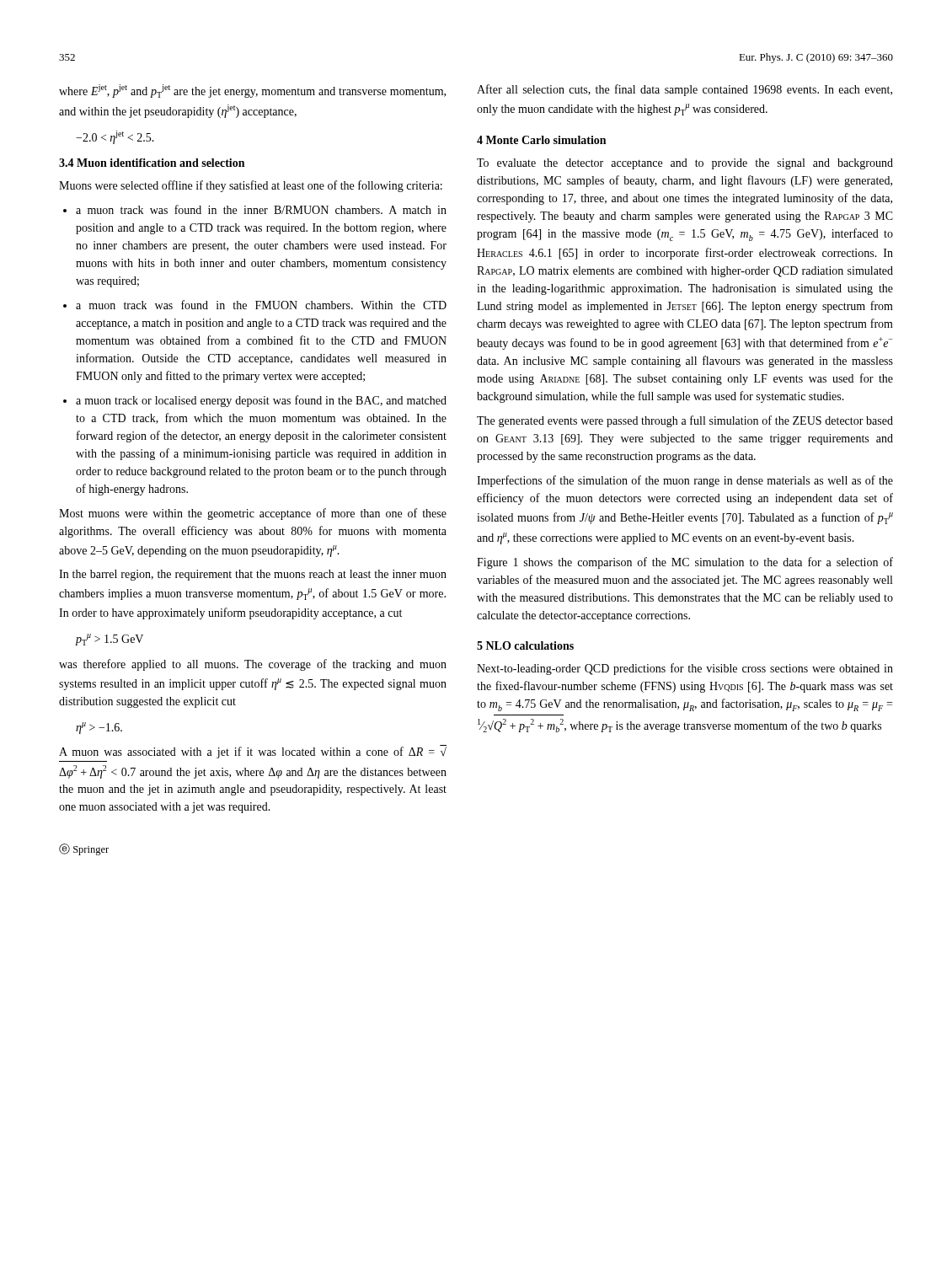Navigate to the text block starting "The generated events"
Image resolution: width=952 pixels, height=1264 pixels.
(685, 438)
